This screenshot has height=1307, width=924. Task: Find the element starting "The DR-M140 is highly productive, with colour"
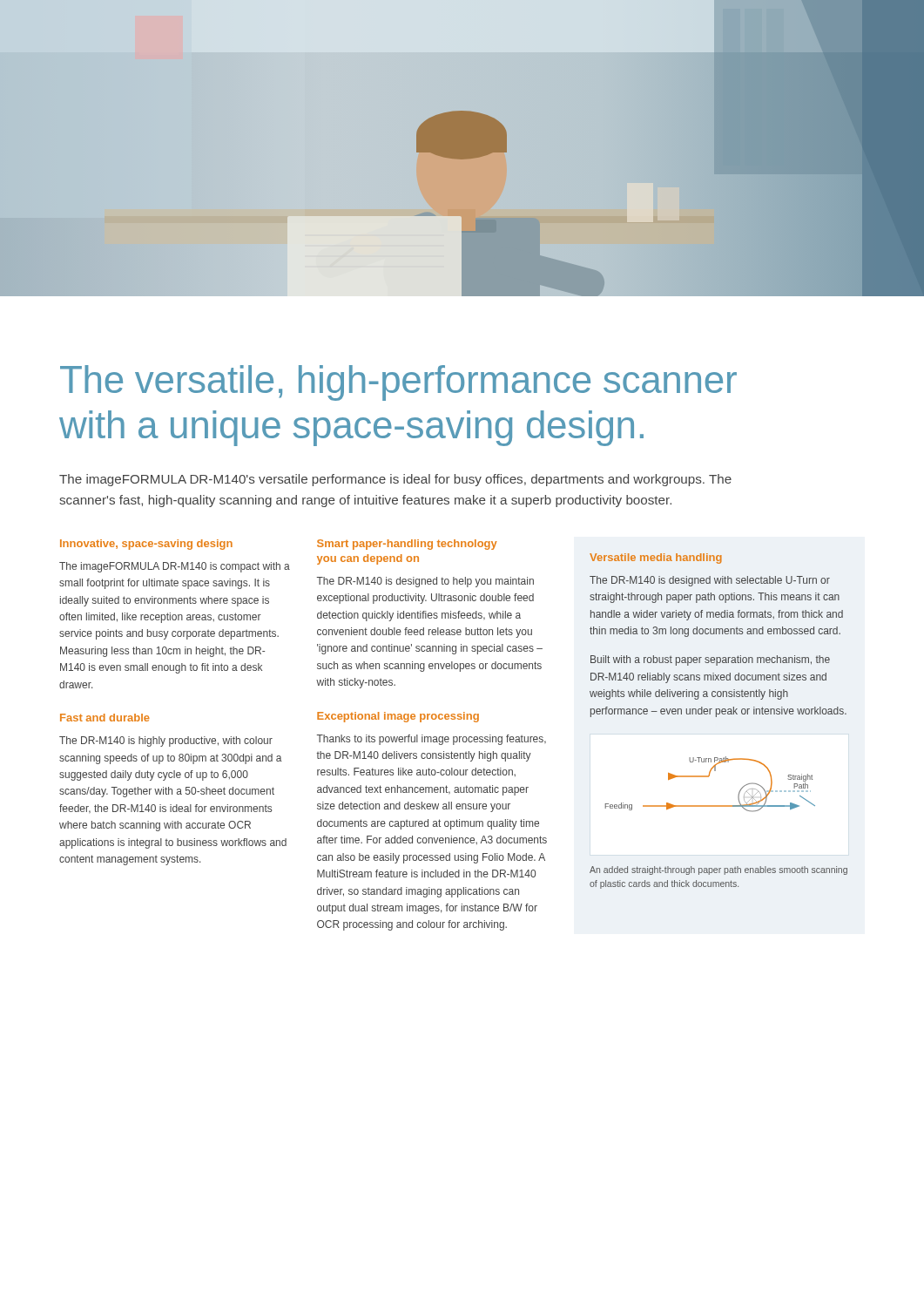tap(173, 800)
